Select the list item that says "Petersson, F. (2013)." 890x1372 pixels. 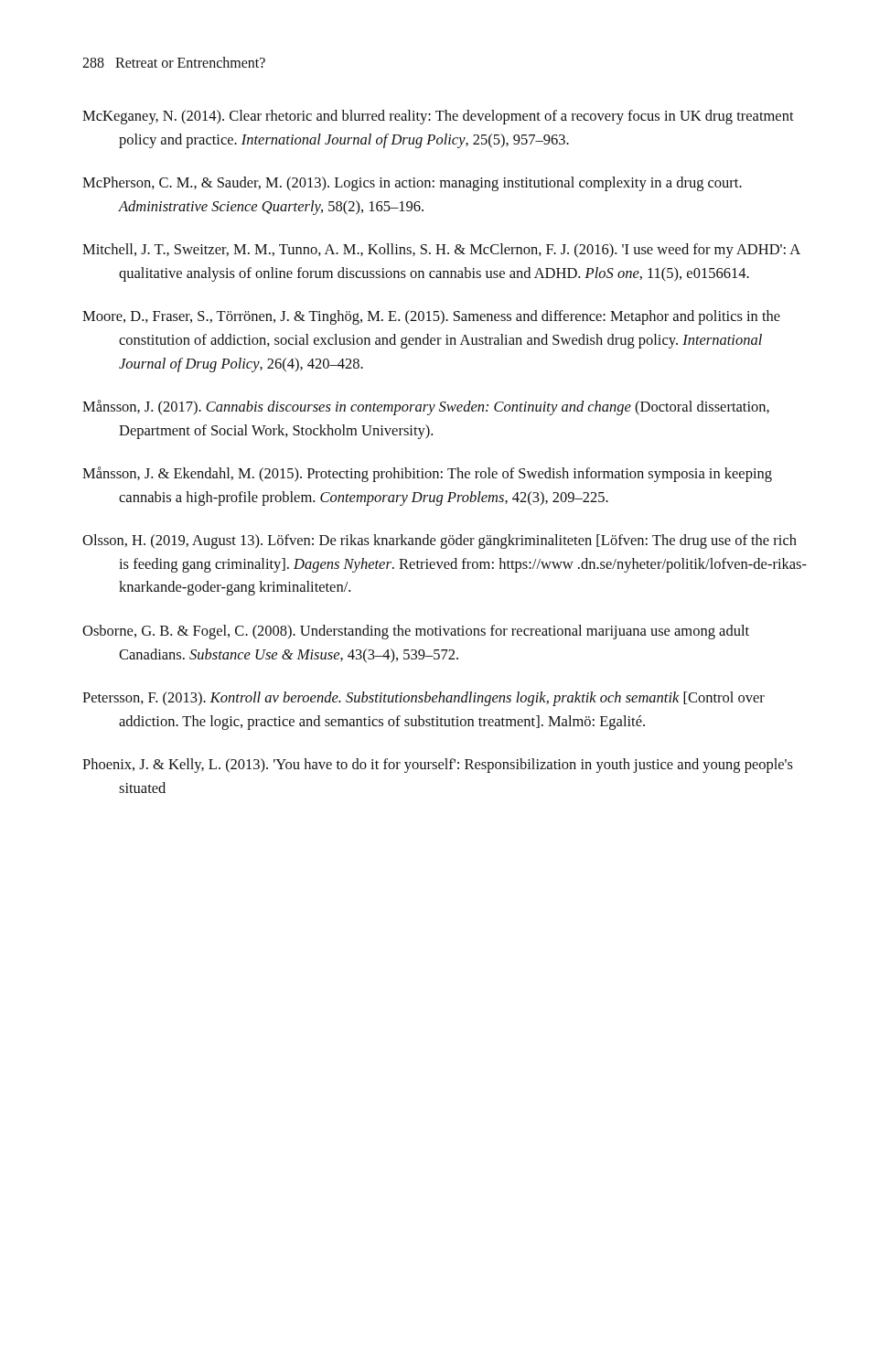423,709
